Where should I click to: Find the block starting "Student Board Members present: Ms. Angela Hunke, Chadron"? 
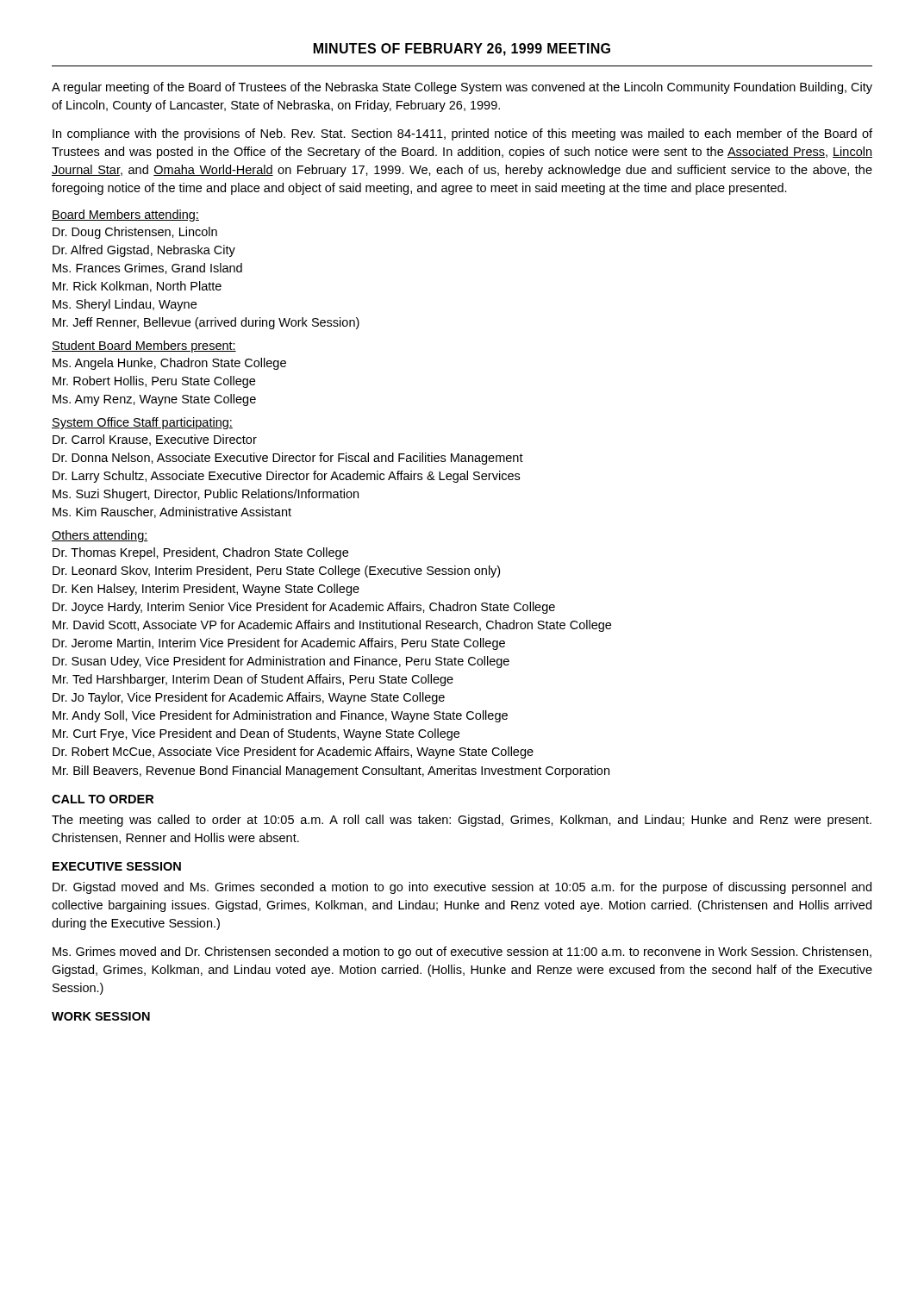(x=144, y=347)
